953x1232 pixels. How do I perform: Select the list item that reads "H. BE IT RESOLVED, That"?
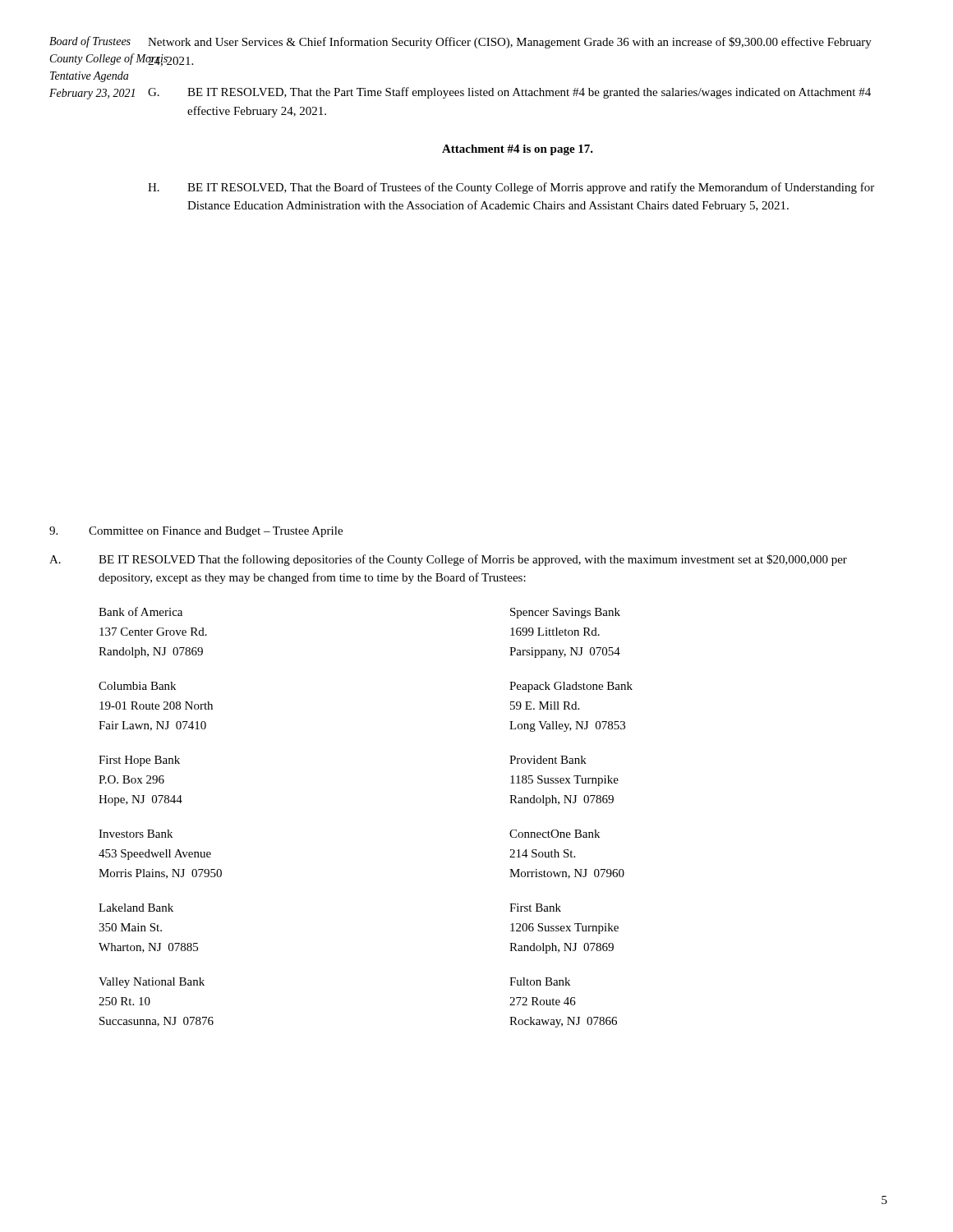(x=518, y=196)
